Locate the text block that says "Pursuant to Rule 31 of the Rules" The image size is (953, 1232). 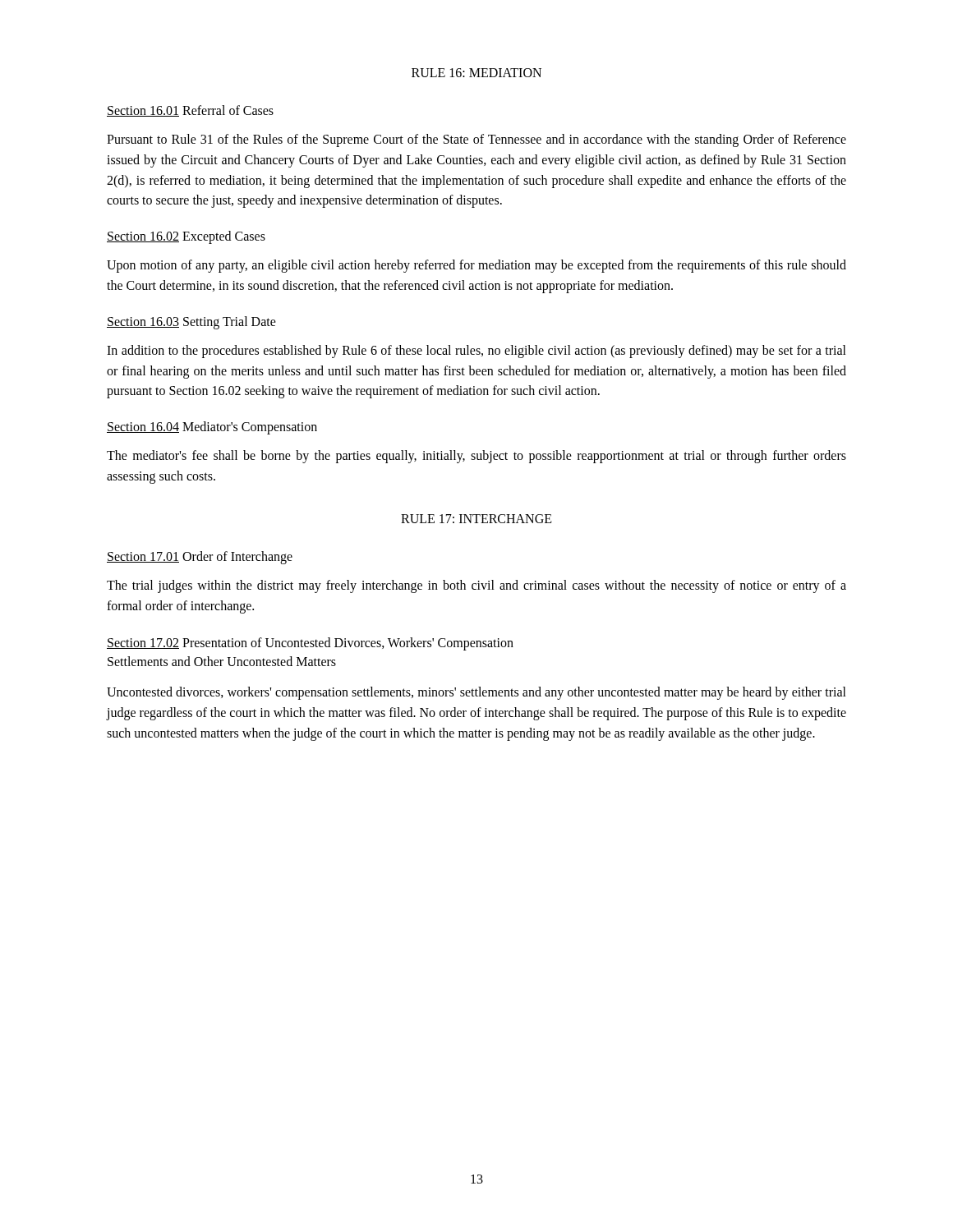coord(476,170)
